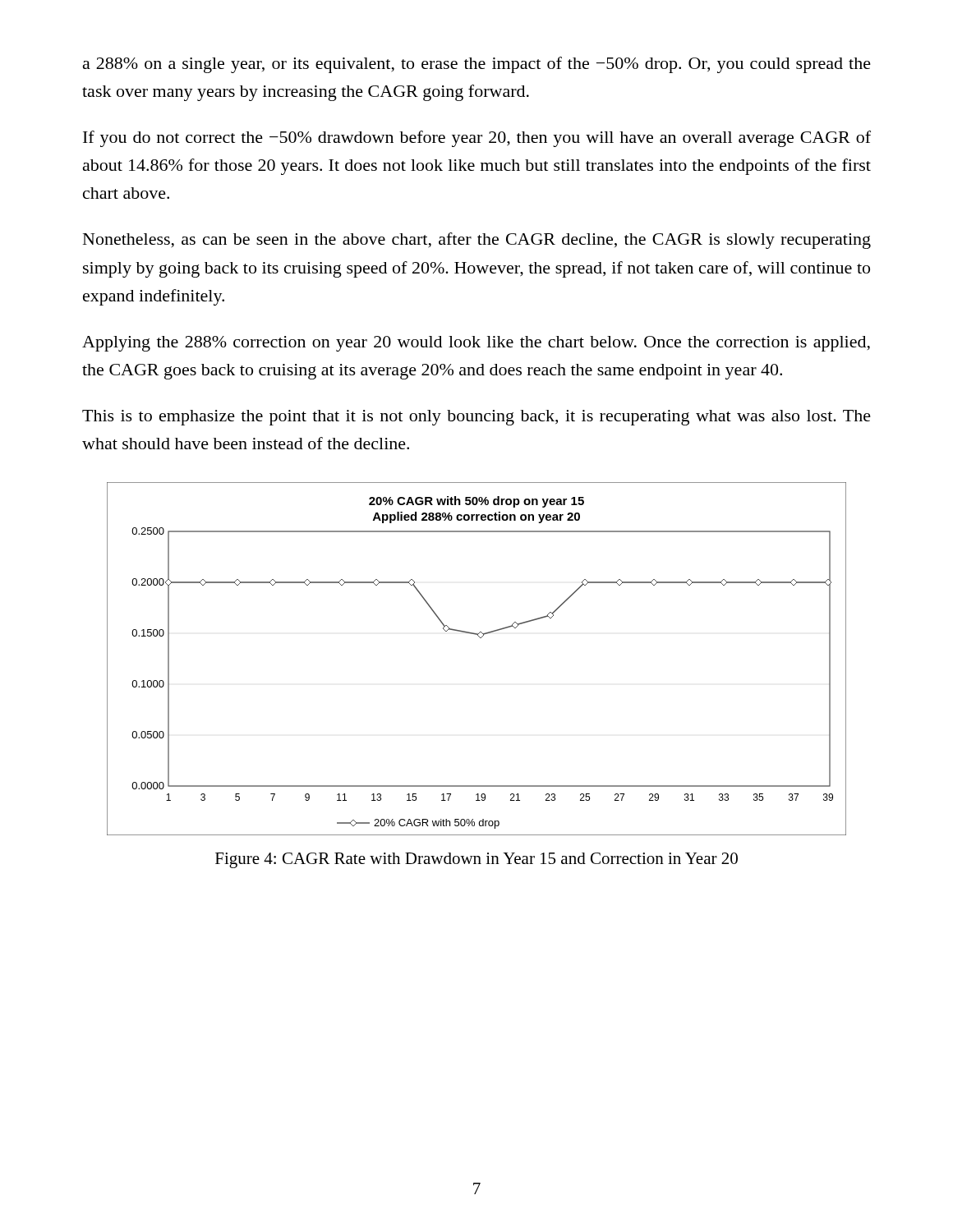Click on the text starting "a 288% on a single year, or"
The width and height of the screenshot is (953, 1232).
(x=476, y=77)
